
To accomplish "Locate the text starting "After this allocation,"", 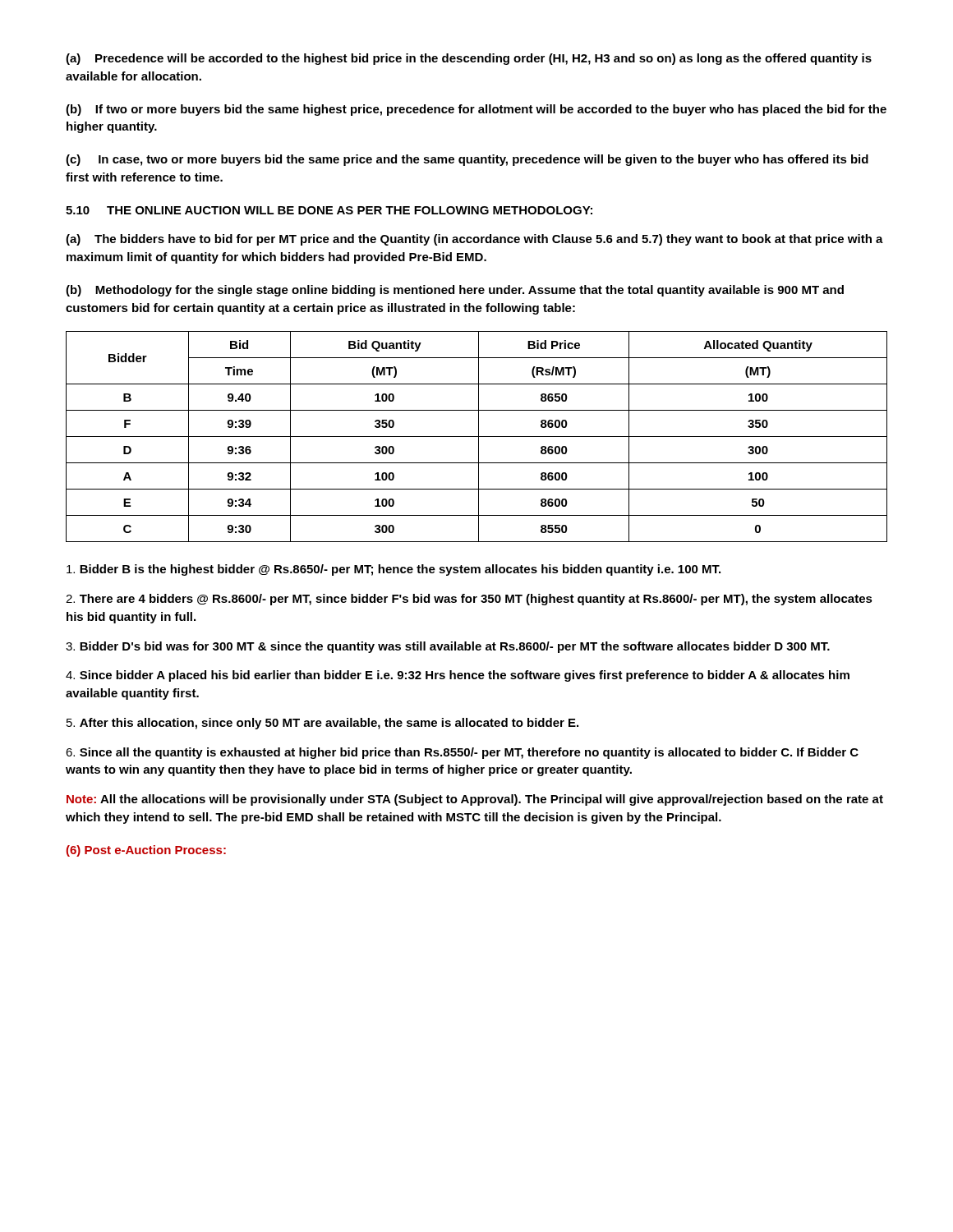I will pyautogui.click(x=323, y=722).
